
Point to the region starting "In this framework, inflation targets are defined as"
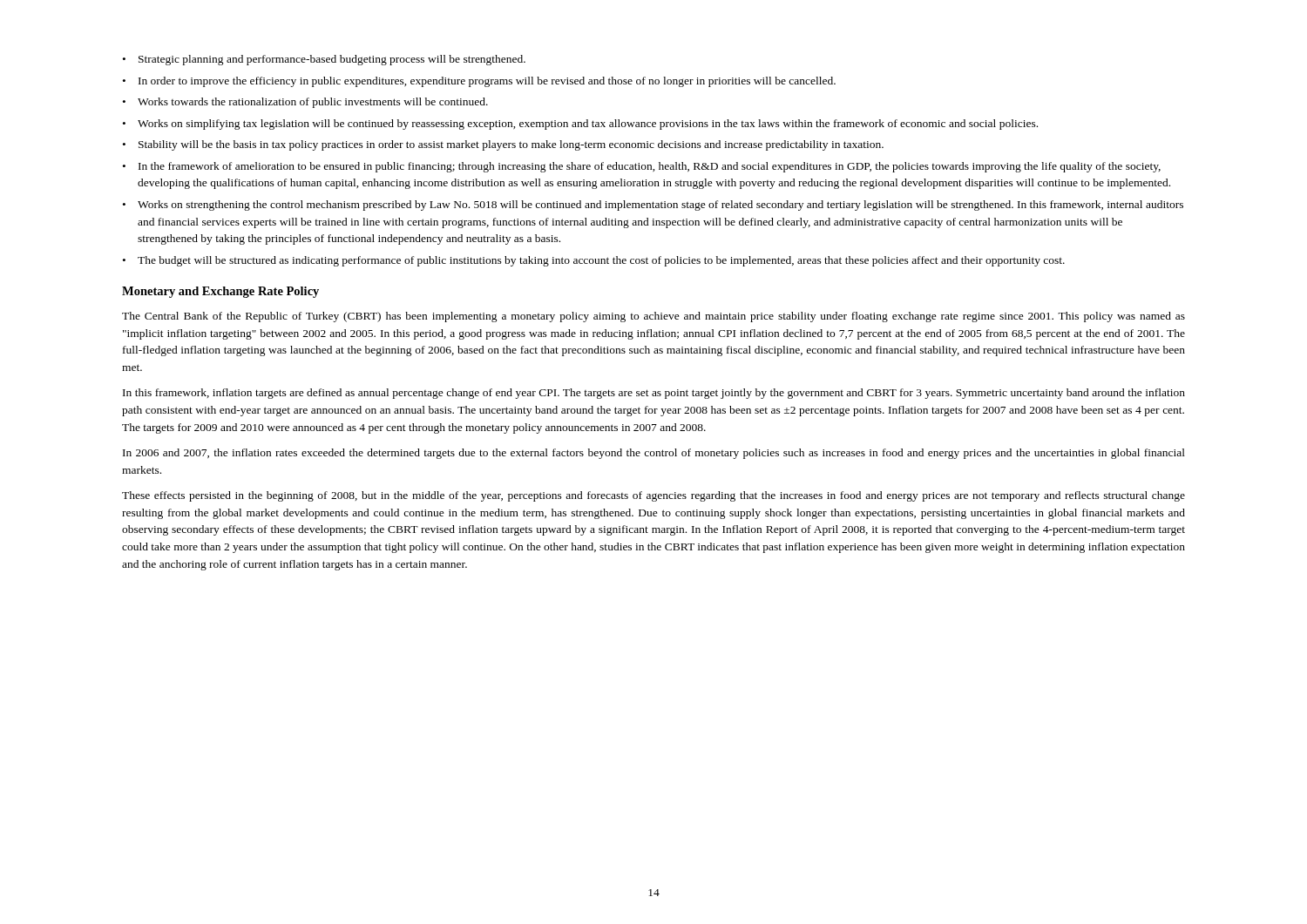coord(654,410)
